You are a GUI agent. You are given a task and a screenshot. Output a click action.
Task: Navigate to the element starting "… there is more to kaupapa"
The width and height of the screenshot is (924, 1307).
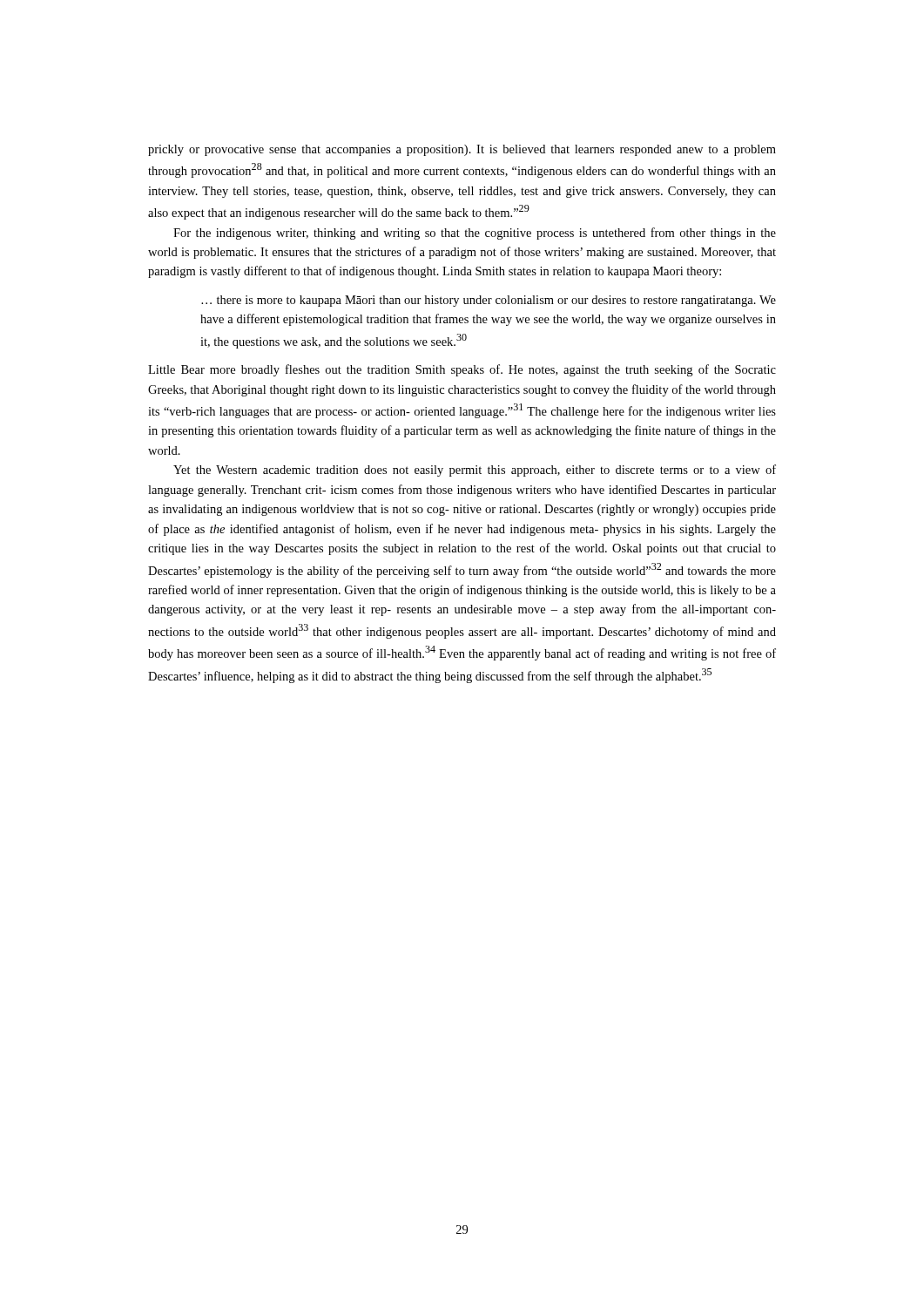[488, 321]
